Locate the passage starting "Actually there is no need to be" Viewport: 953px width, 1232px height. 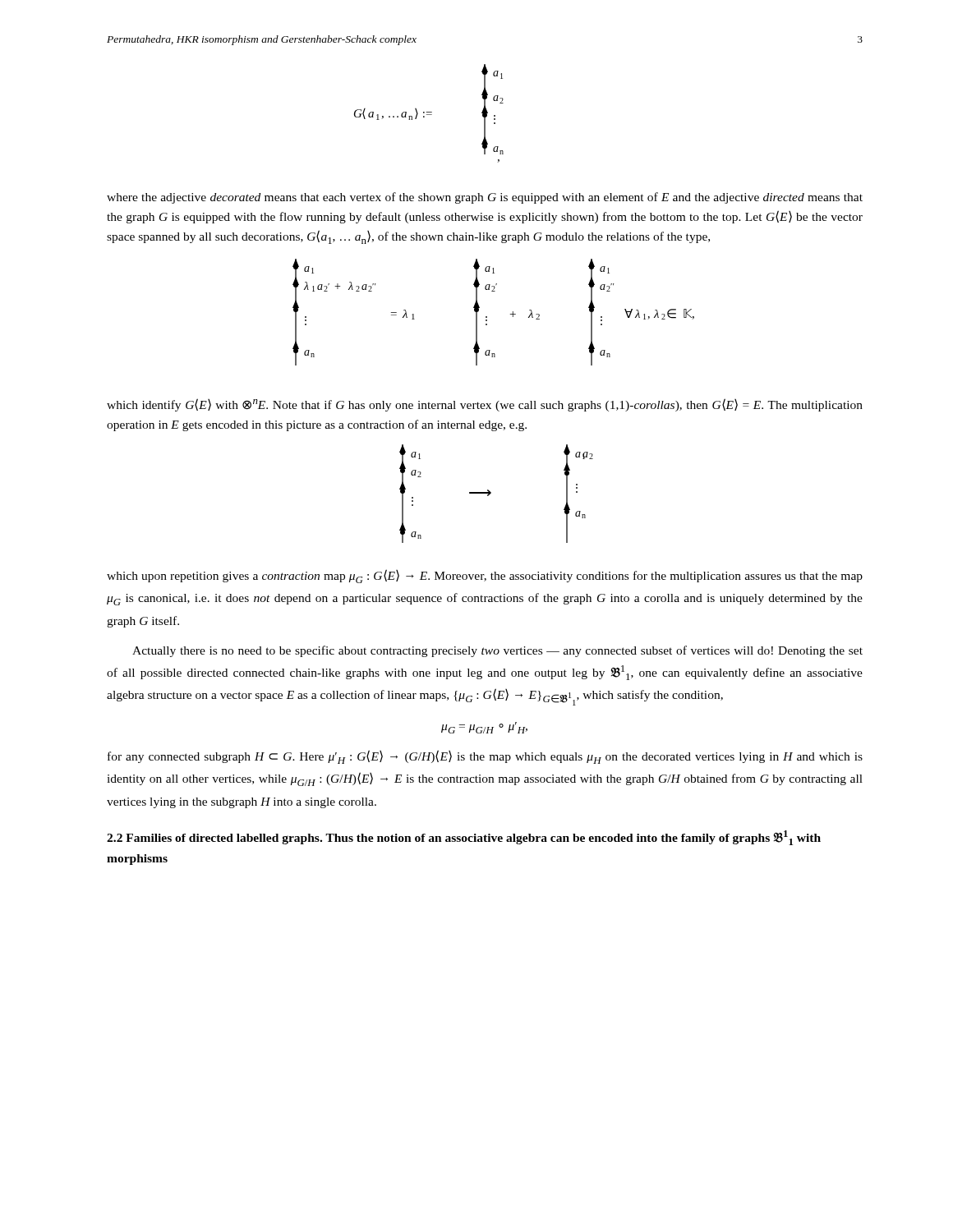click(x=485, y=675)
